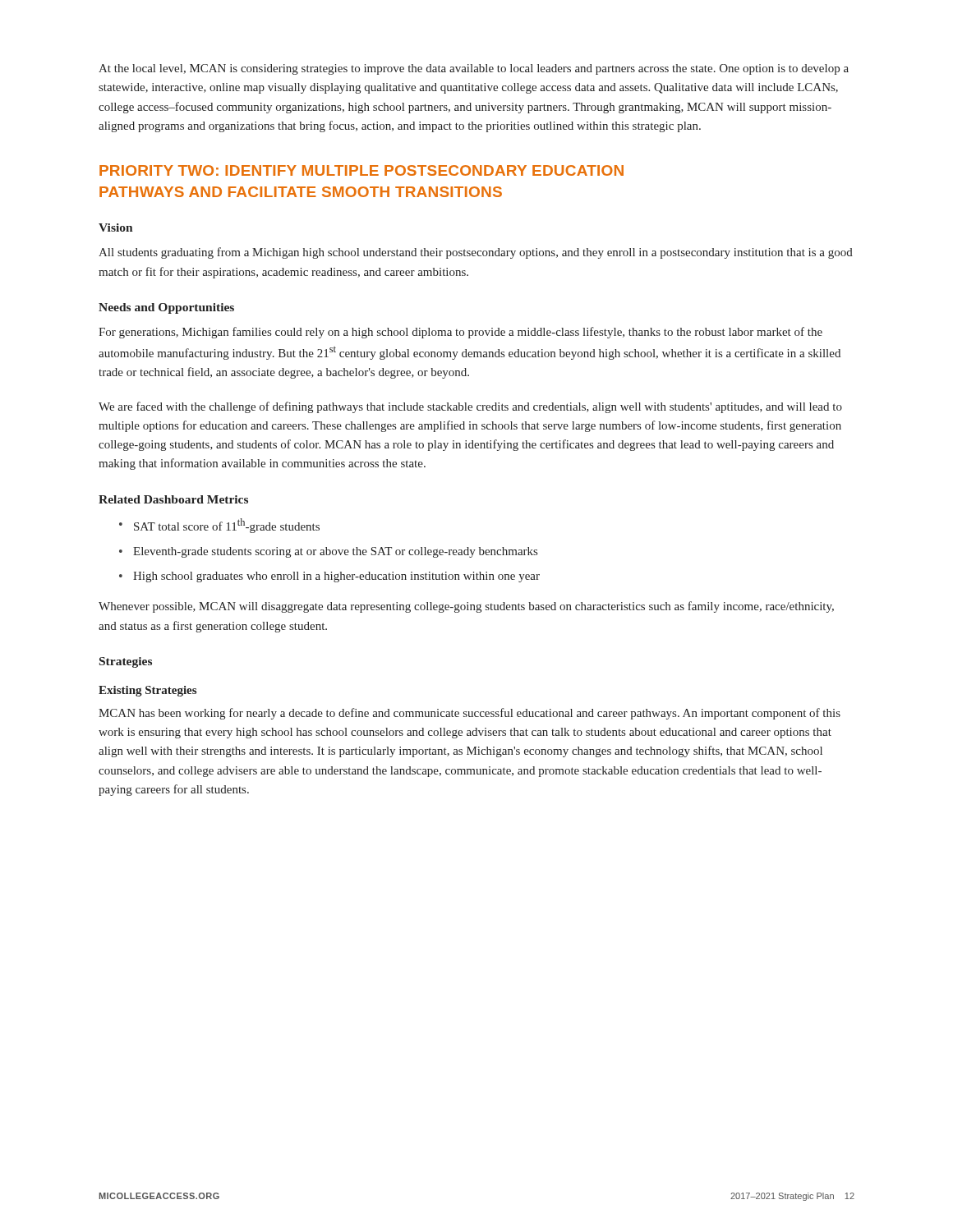Point to the text block starting "Needs and Opportunities"
Viewport: 953px width, 1232px height.
(166, 307)
